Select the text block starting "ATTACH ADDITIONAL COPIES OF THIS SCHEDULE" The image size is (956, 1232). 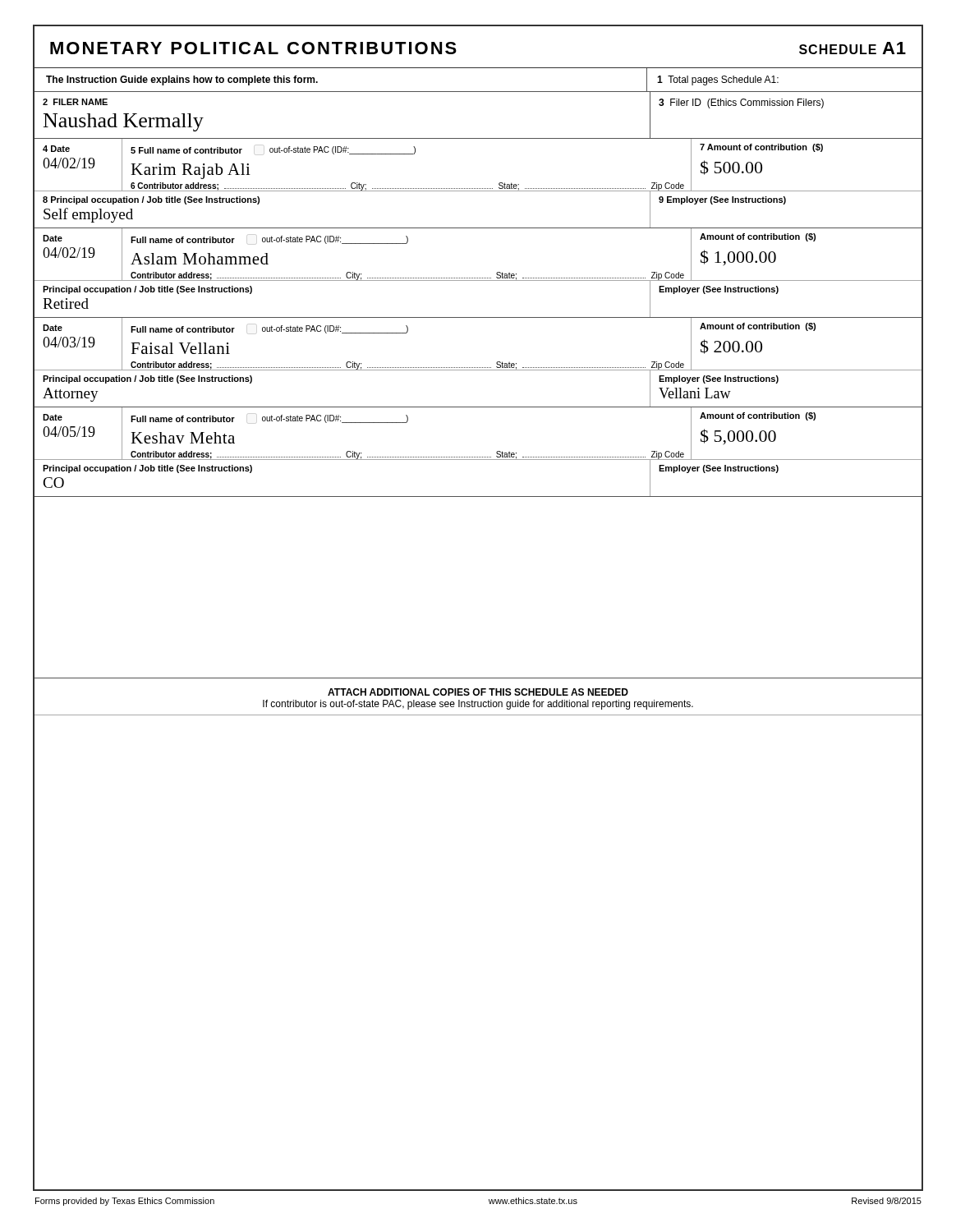coord(478,698)
